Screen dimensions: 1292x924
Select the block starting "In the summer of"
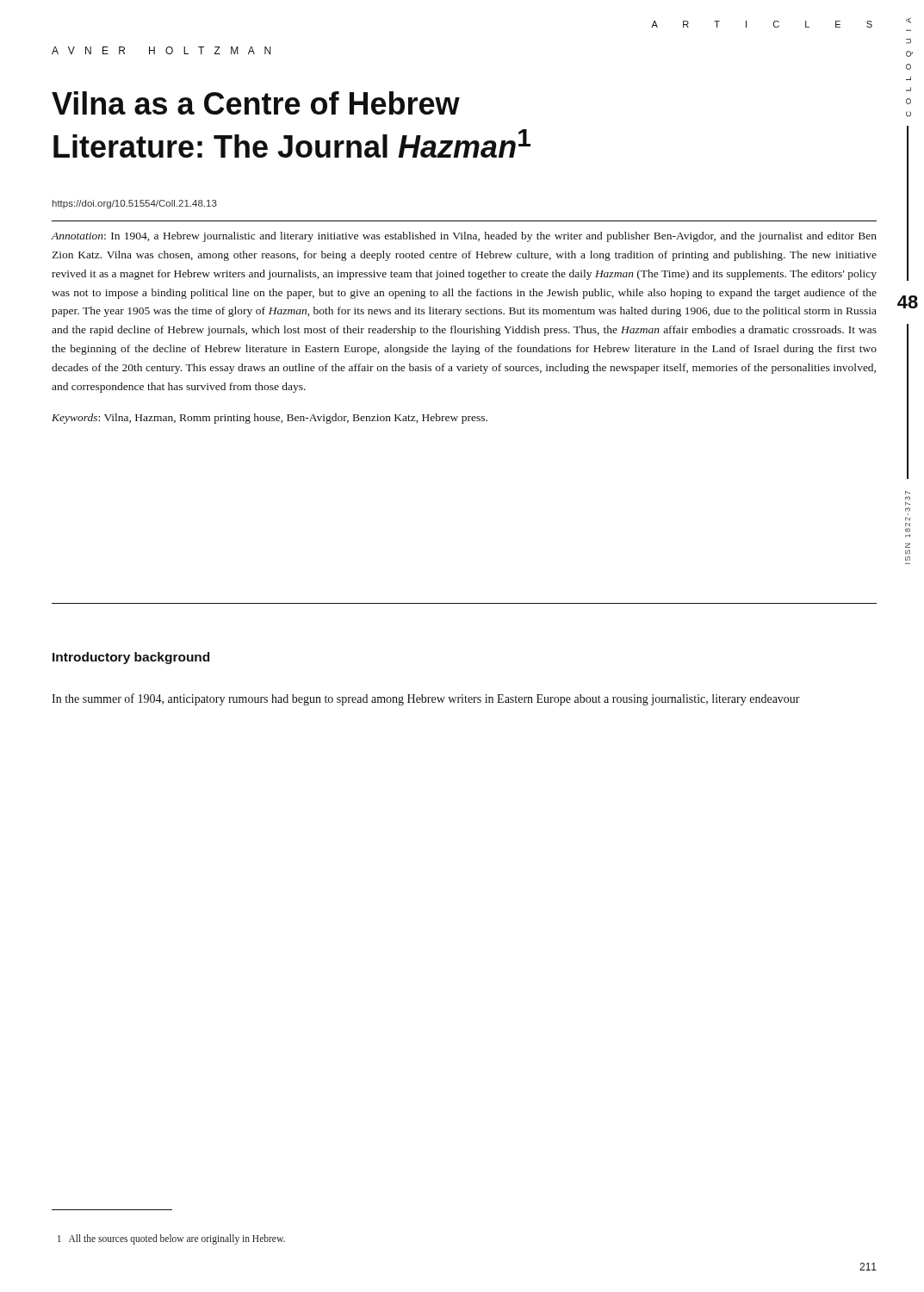[x=464, y=699]
